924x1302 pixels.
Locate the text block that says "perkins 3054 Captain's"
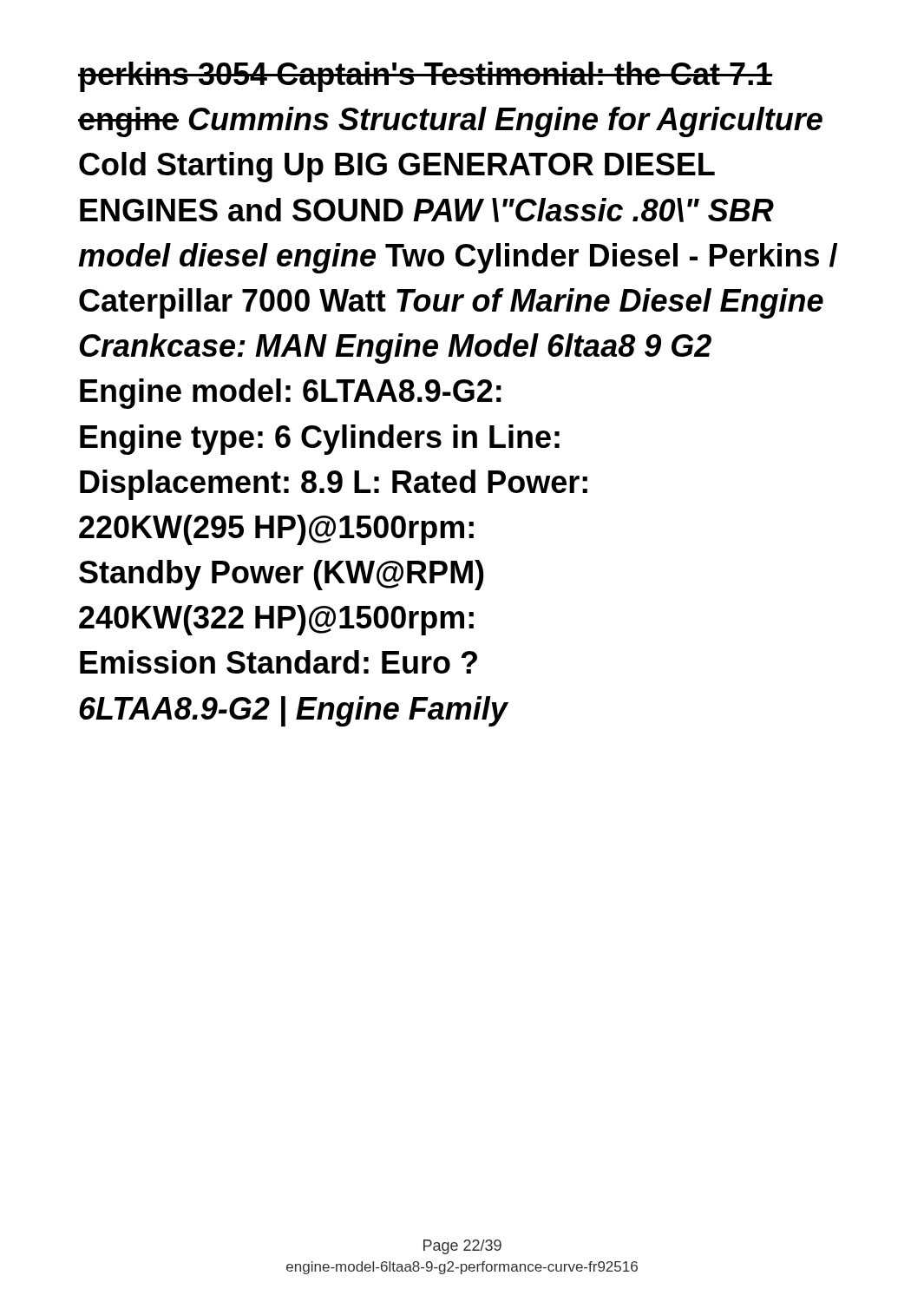click(458, 391)
